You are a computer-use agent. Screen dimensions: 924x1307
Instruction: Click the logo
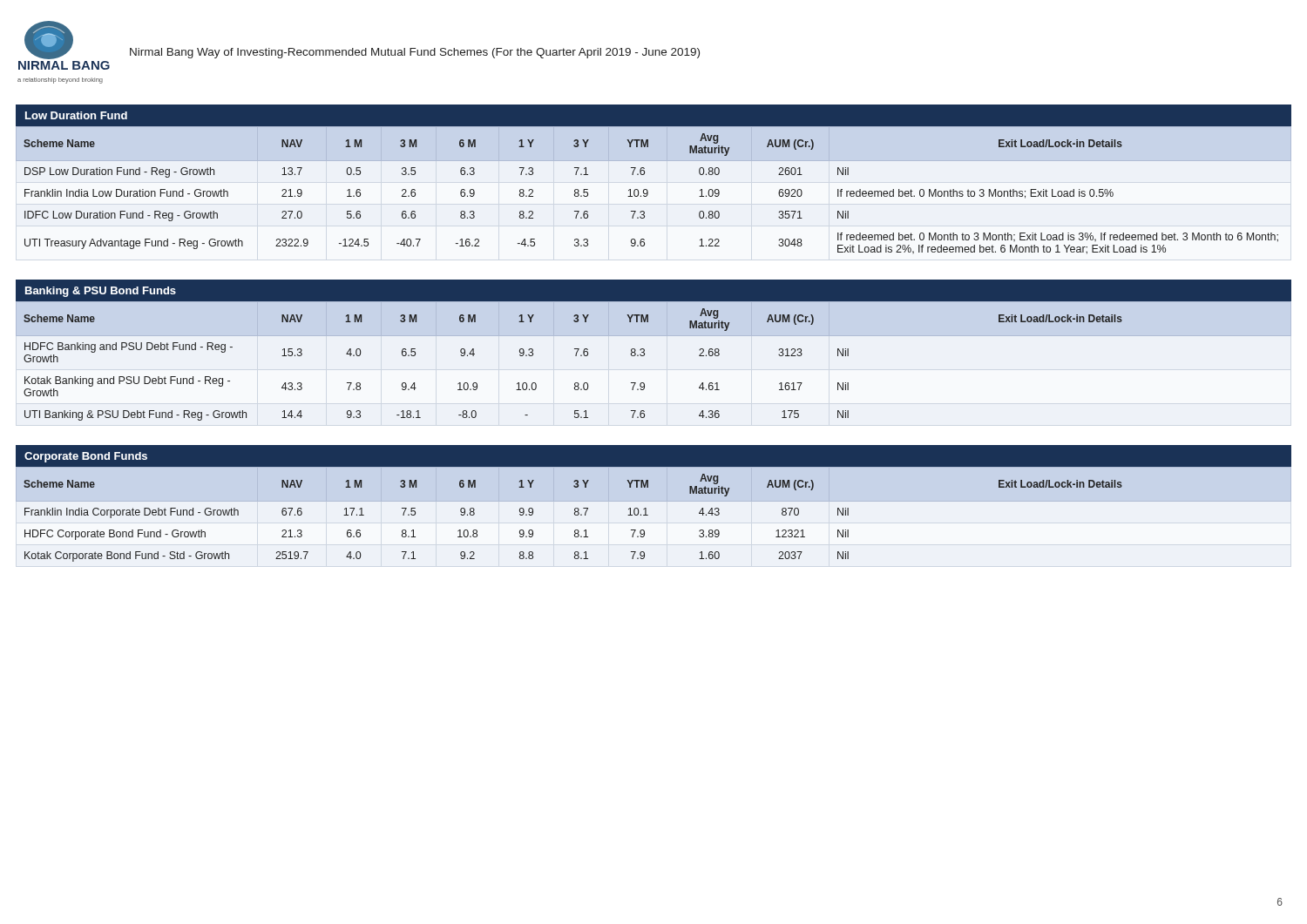(x=68, y=51)
